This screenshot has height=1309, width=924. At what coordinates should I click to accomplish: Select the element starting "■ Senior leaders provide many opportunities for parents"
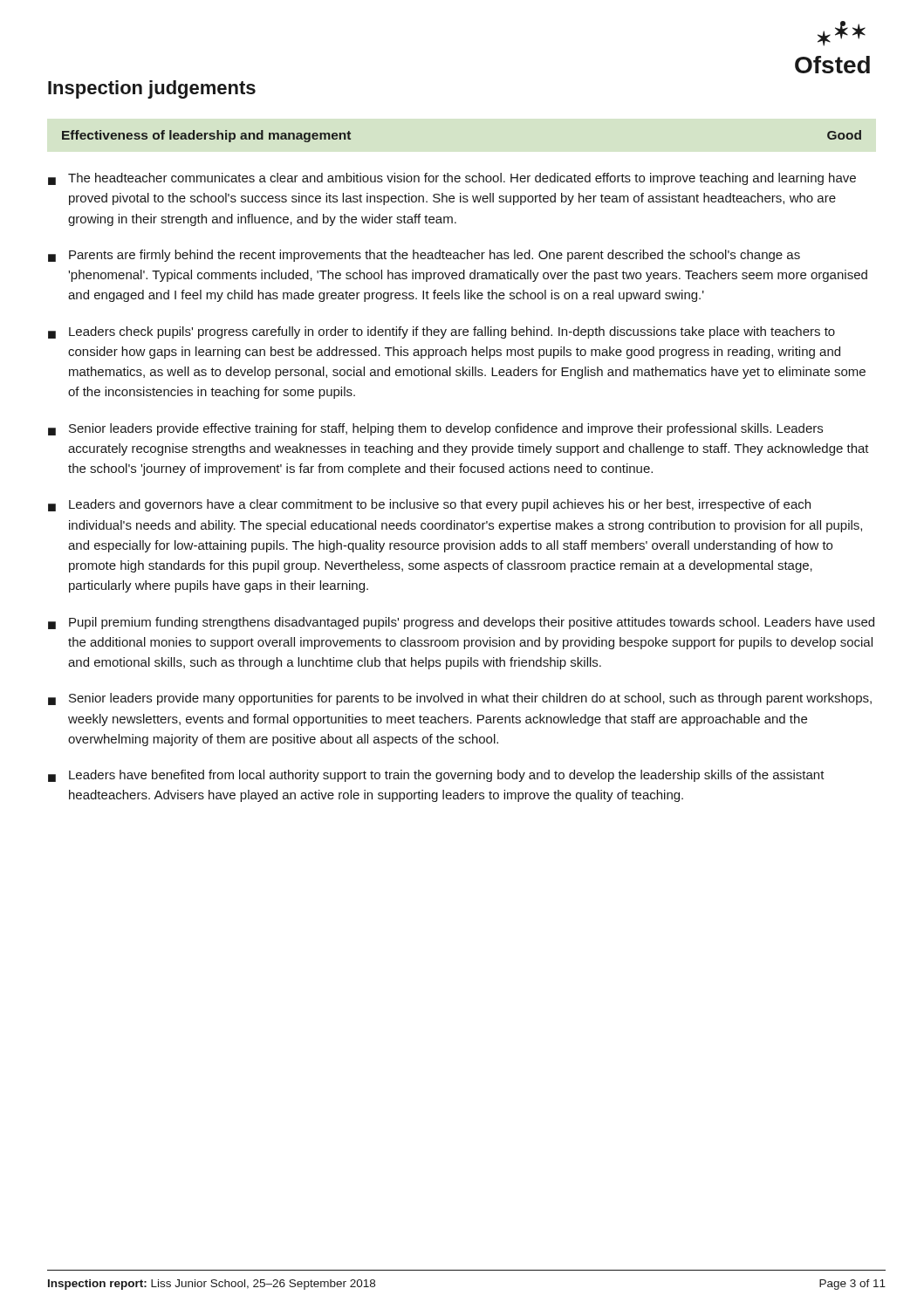[x=462, y=718]
